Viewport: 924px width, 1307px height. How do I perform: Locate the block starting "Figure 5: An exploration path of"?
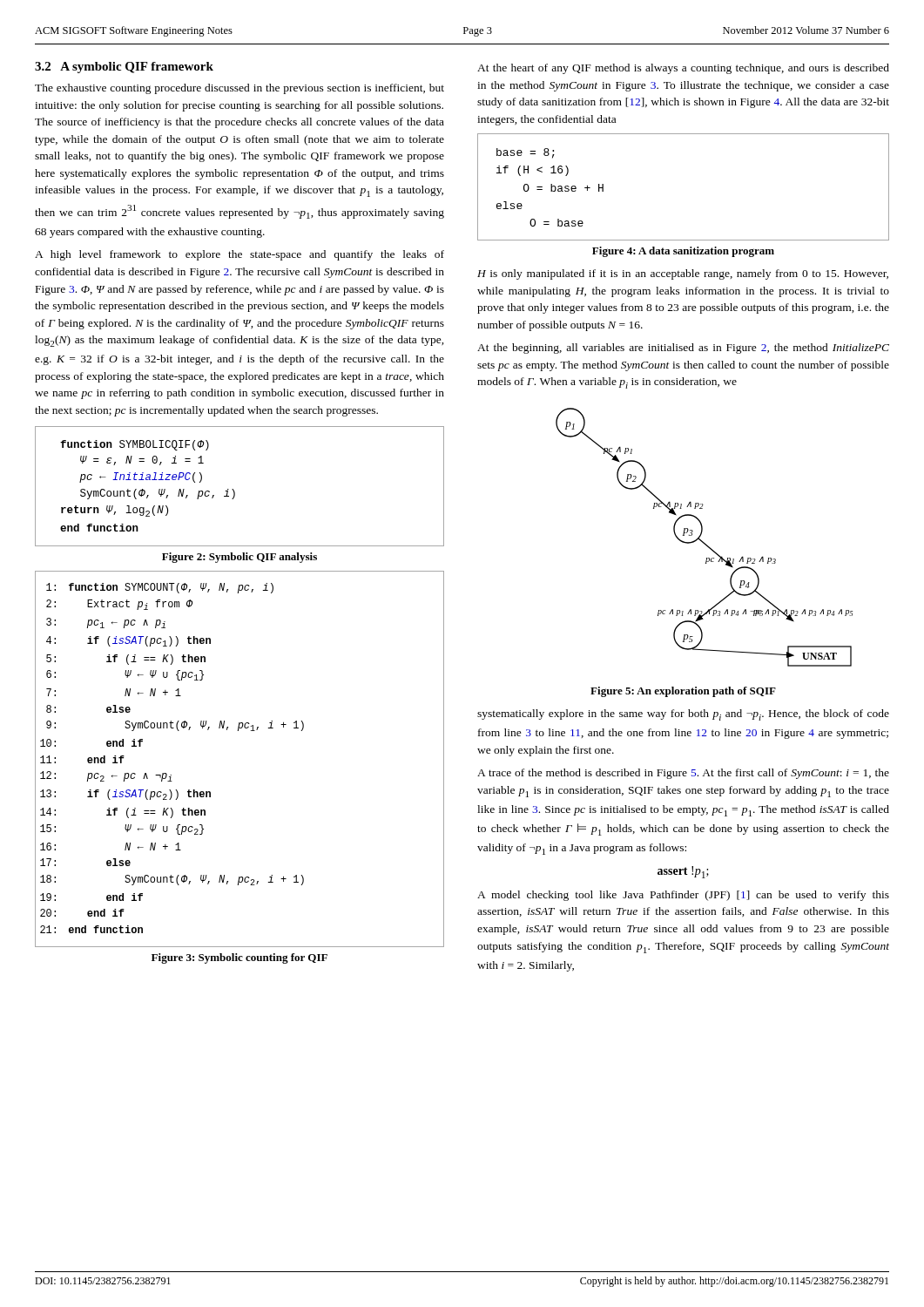click(x=683, y=691)
